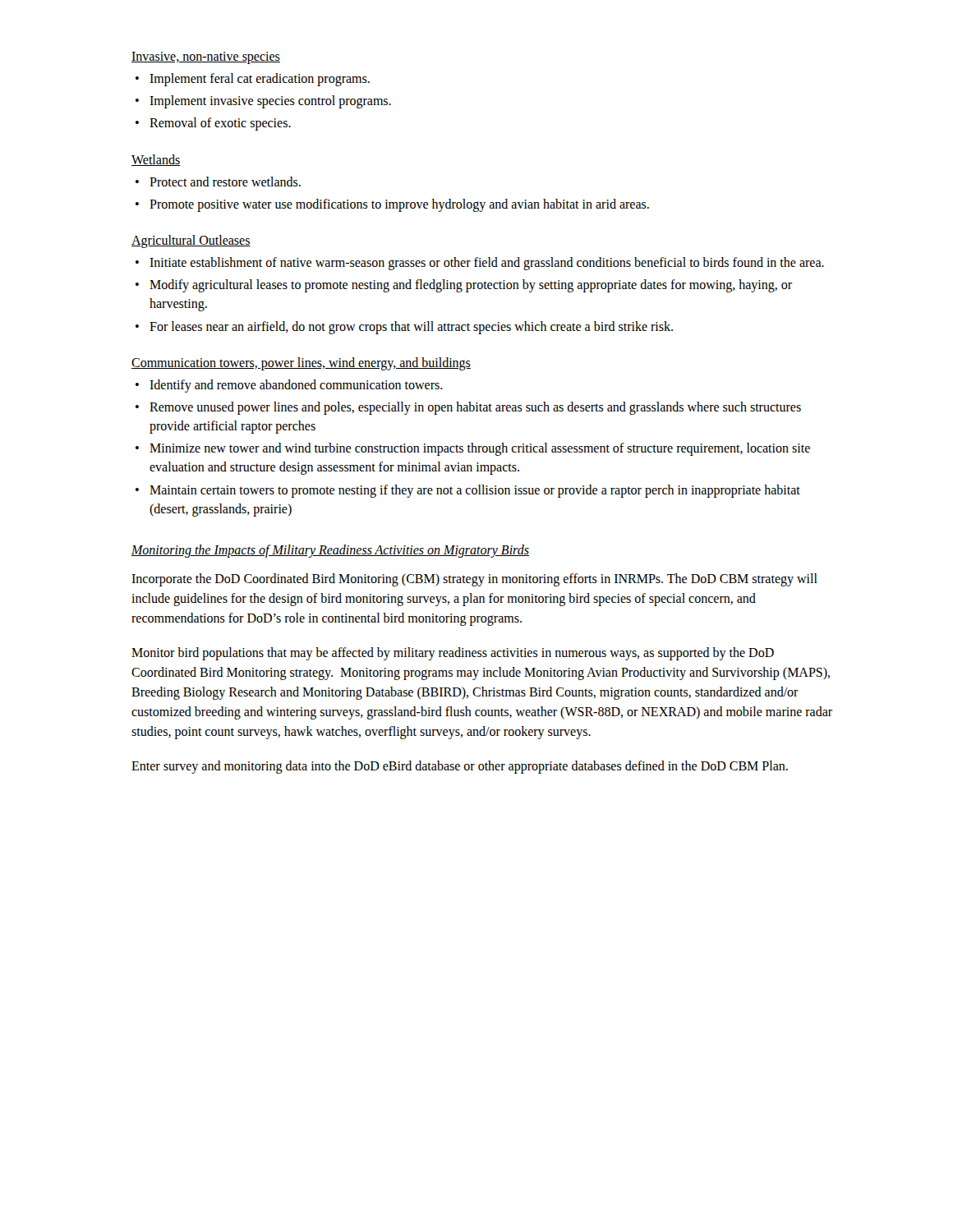Image resolution: width=953 pixels, height=1232 pixels.
Task: Click the passage that begins "Modify agricultural leases"
Action: (x=485, y=294)
